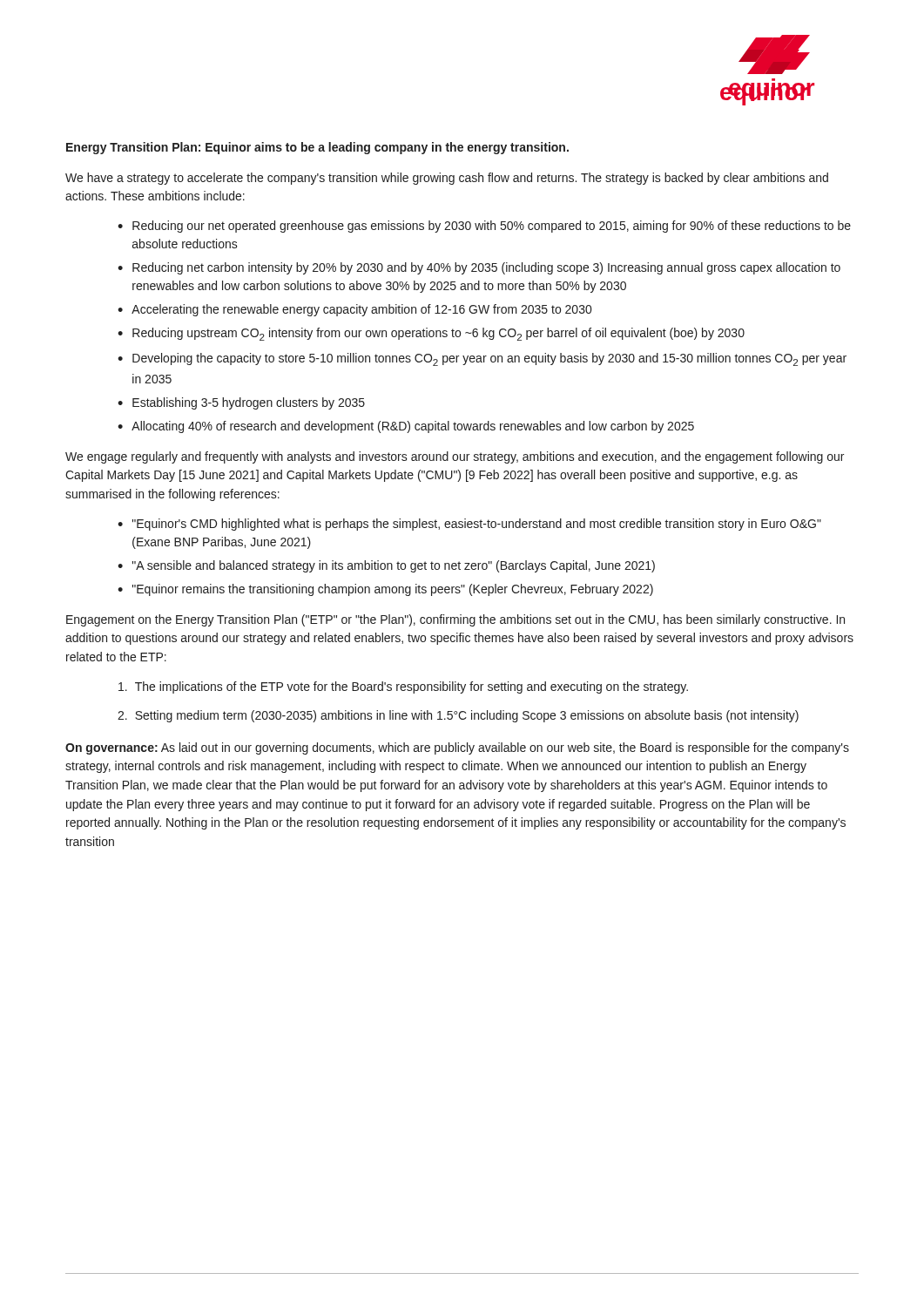The image size is (924, 1307).
Task: Select the element starting "Engagement on the"
Action: 459,638
